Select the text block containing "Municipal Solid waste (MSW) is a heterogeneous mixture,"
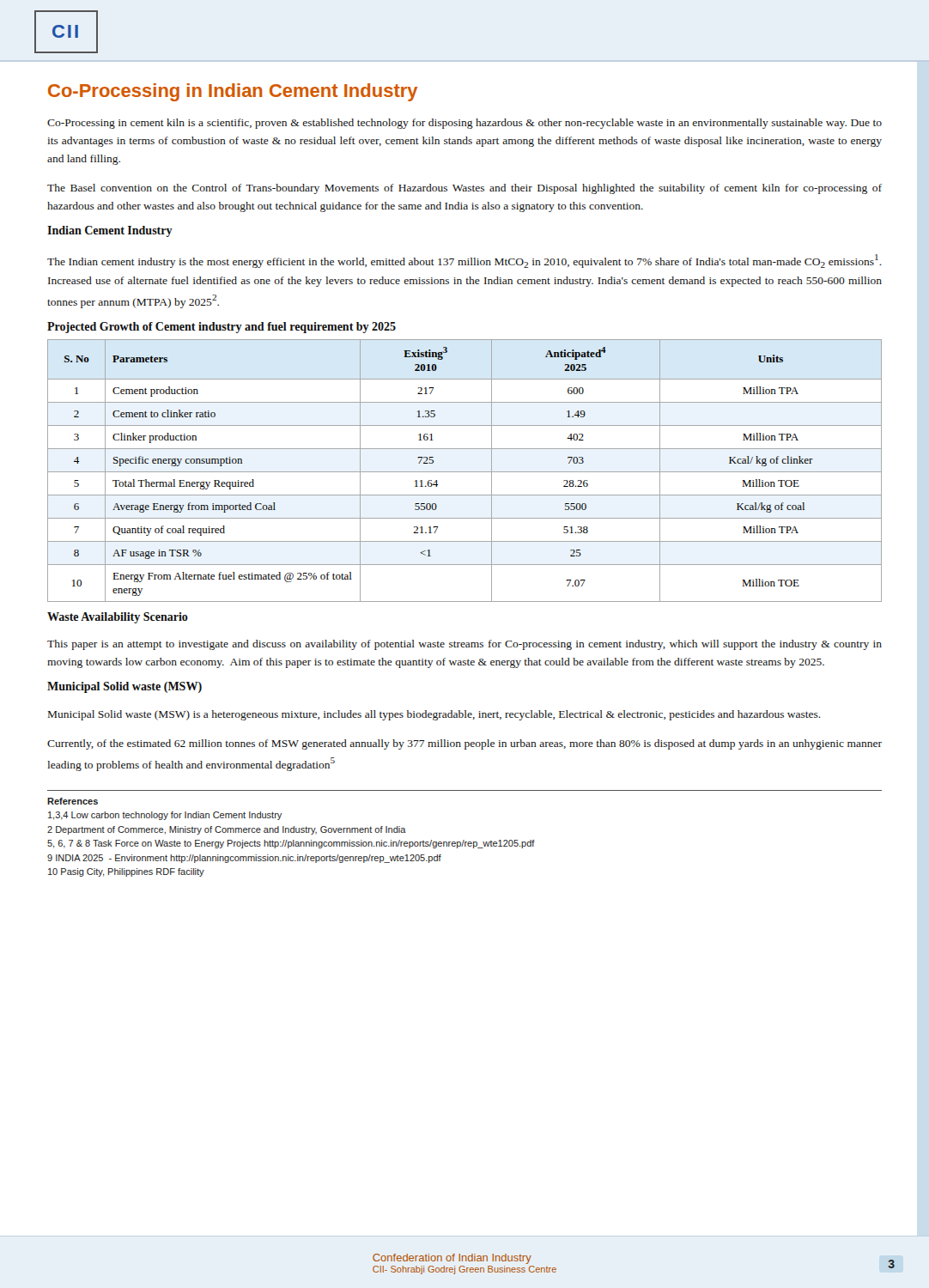Image resolution: width=929 pixels, height=1288 pixels. click(464, 715)
